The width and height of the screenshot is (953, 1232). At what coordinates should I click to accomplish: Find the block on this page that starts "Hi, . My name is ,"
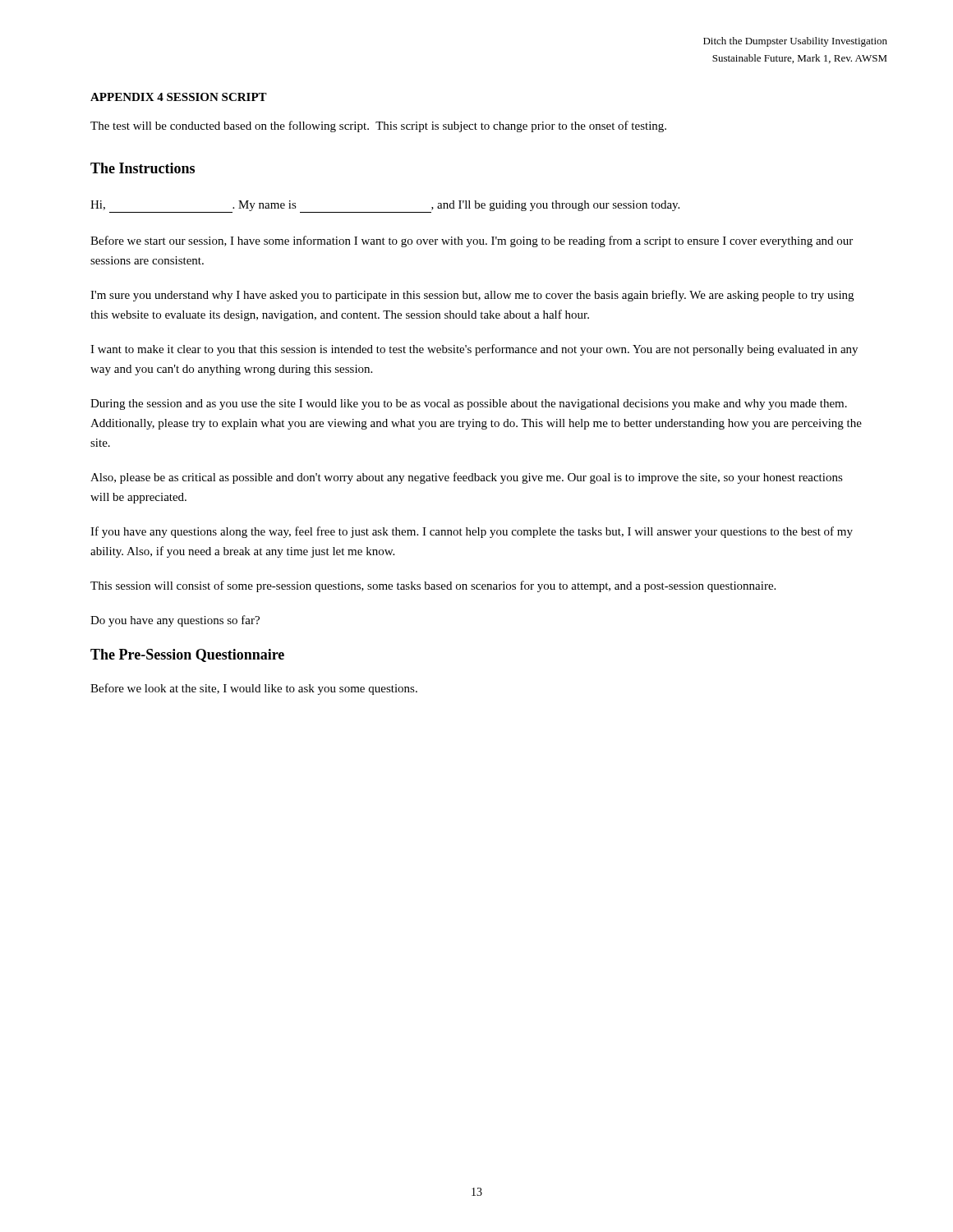point(385,202)
